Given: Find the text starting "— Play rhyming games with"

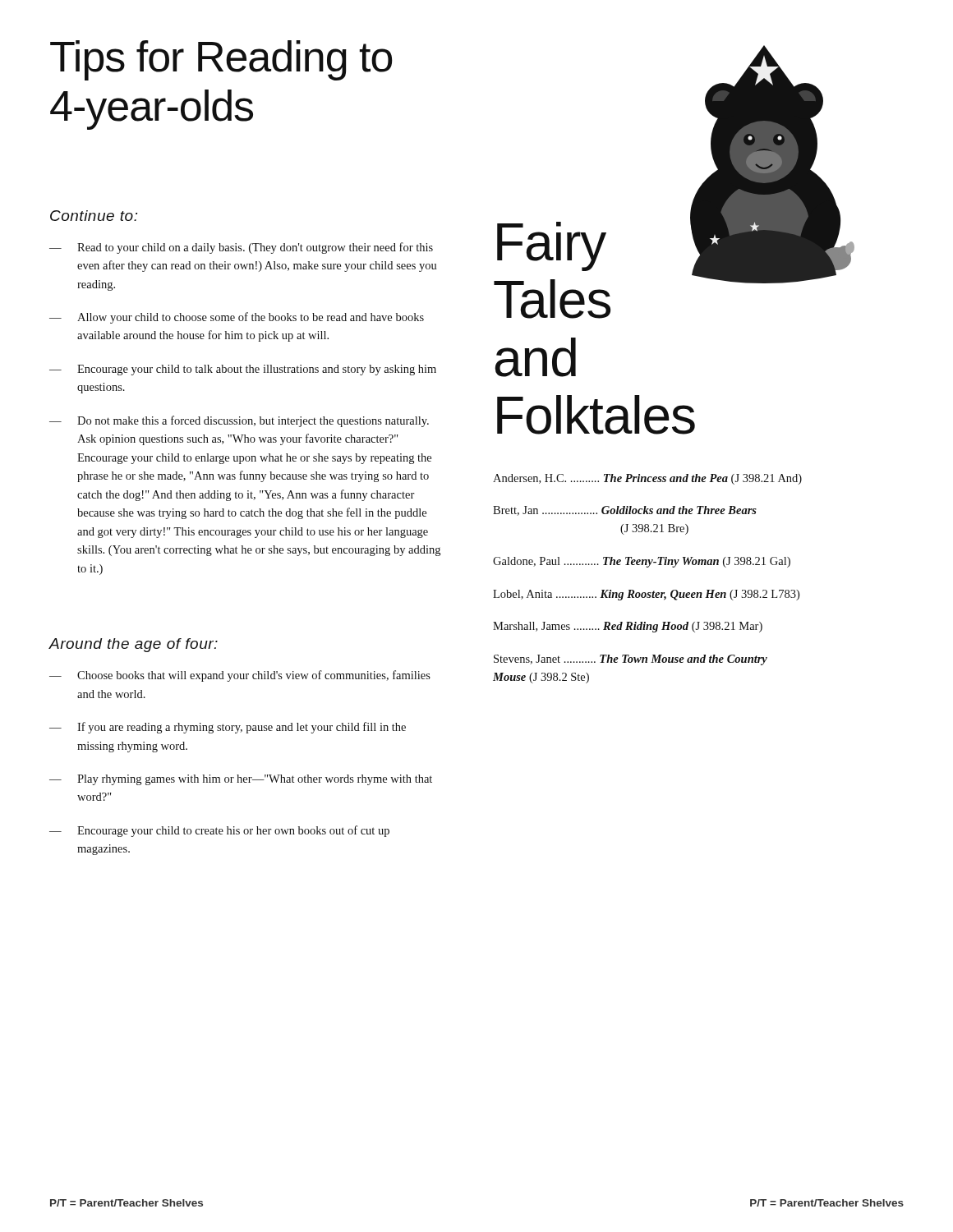Looking at the screenshot, I should [246, 788].
